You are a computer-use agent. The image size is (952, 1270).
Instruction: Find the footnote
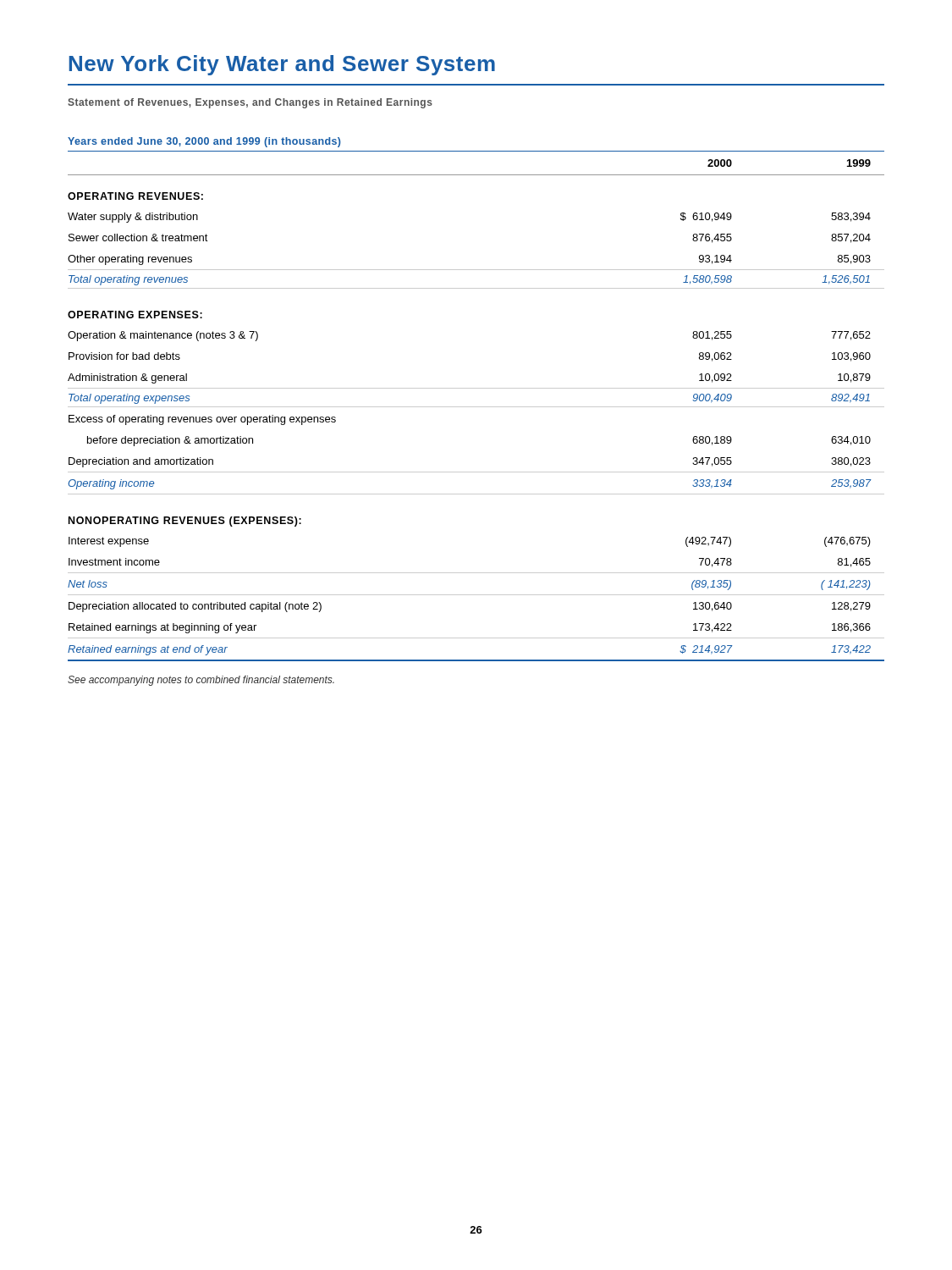tap(201, 680)
